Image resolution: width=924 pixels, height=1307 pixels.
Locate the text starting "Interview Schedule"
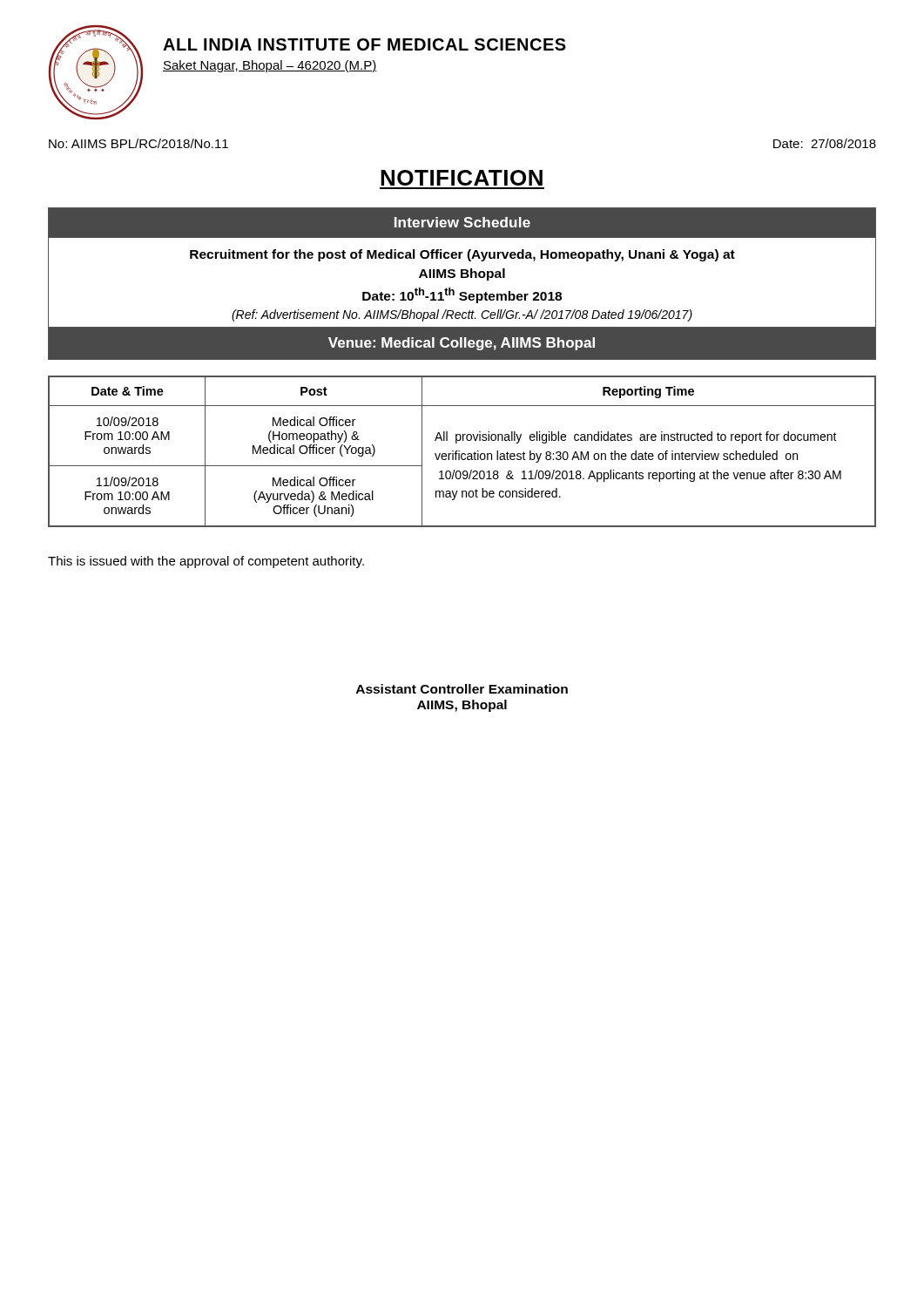[x=462, y=223]
